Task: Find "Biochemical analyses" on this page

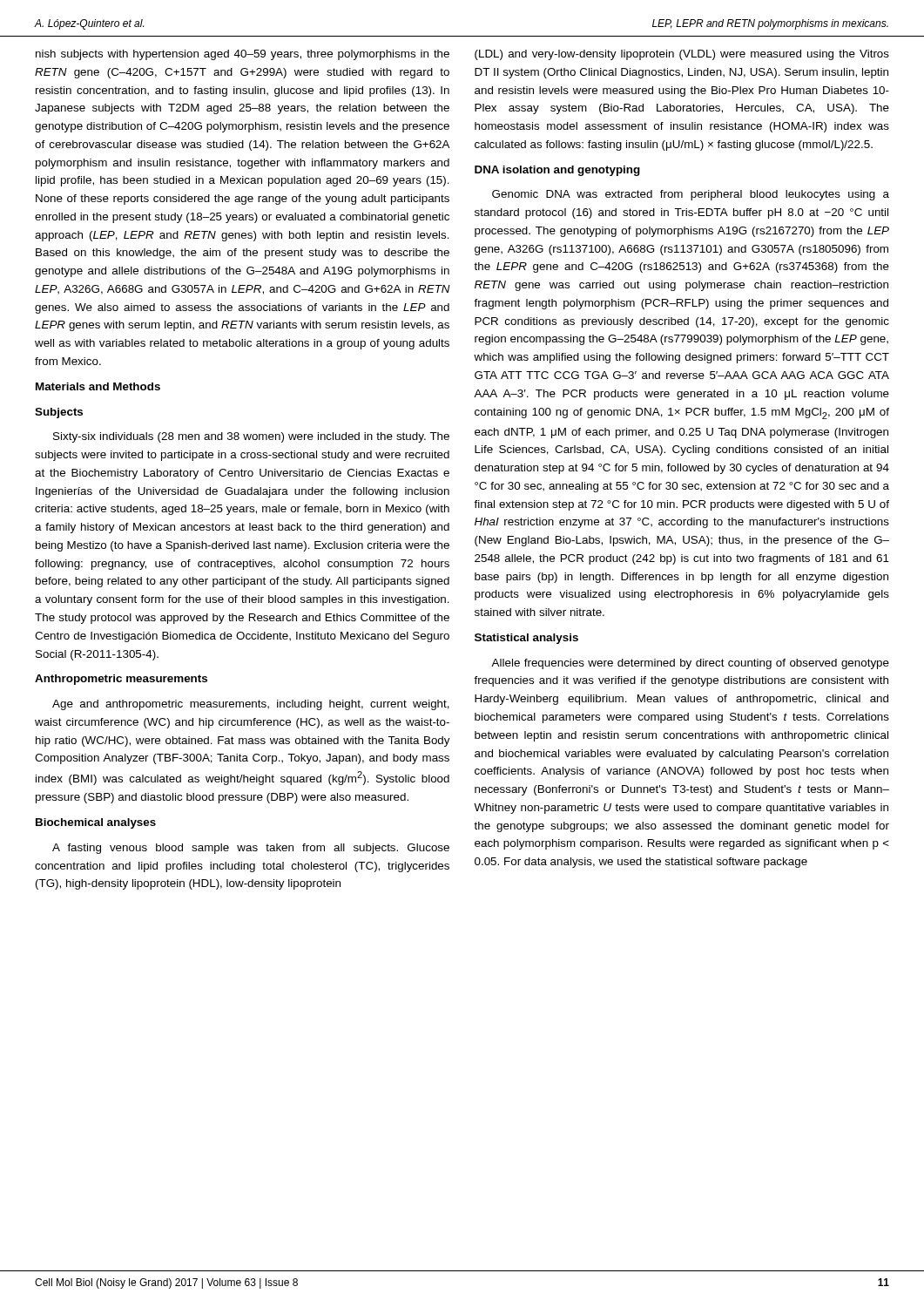Action: coord(96,823)
